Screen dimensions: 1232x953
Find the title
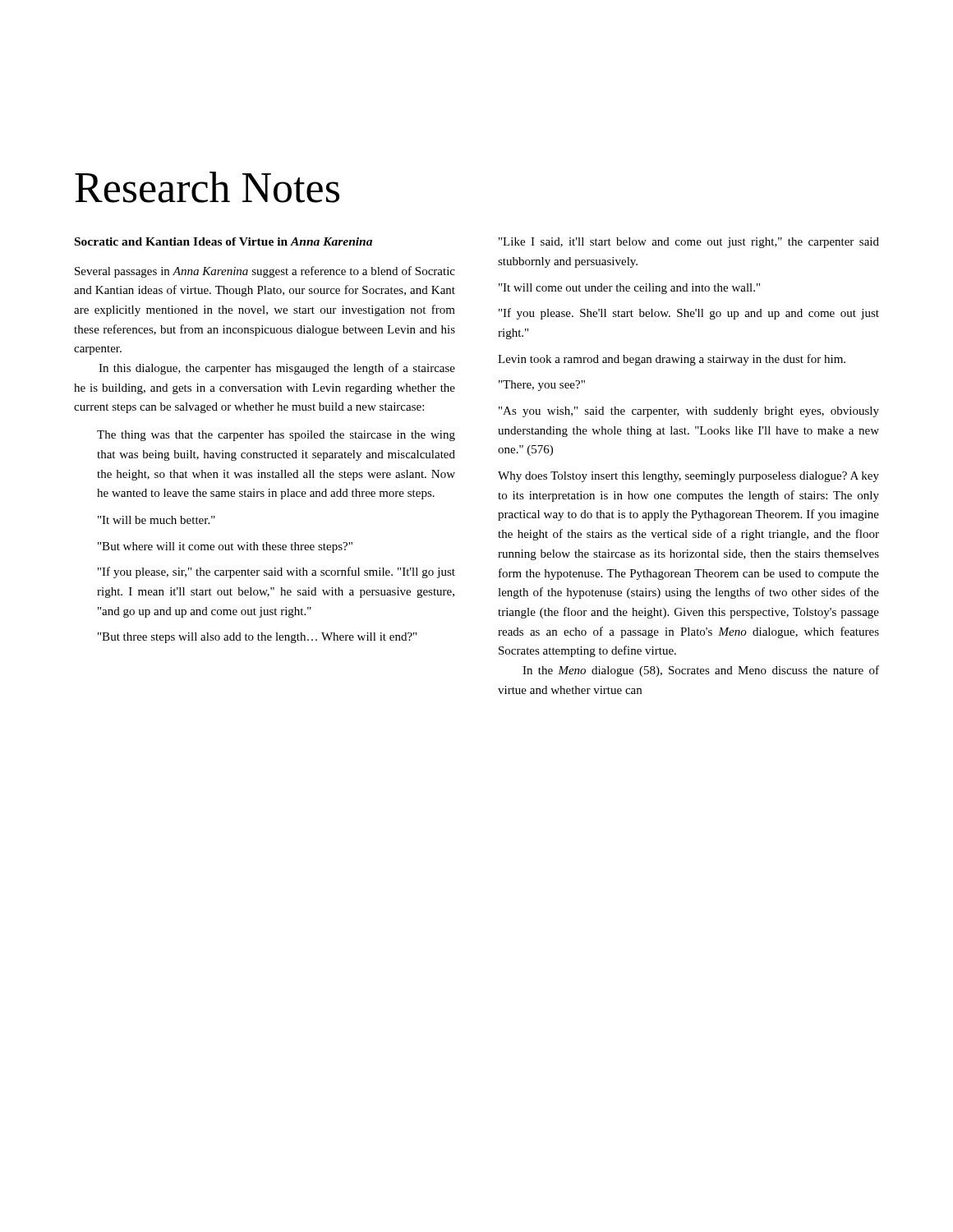coord(207,188)
